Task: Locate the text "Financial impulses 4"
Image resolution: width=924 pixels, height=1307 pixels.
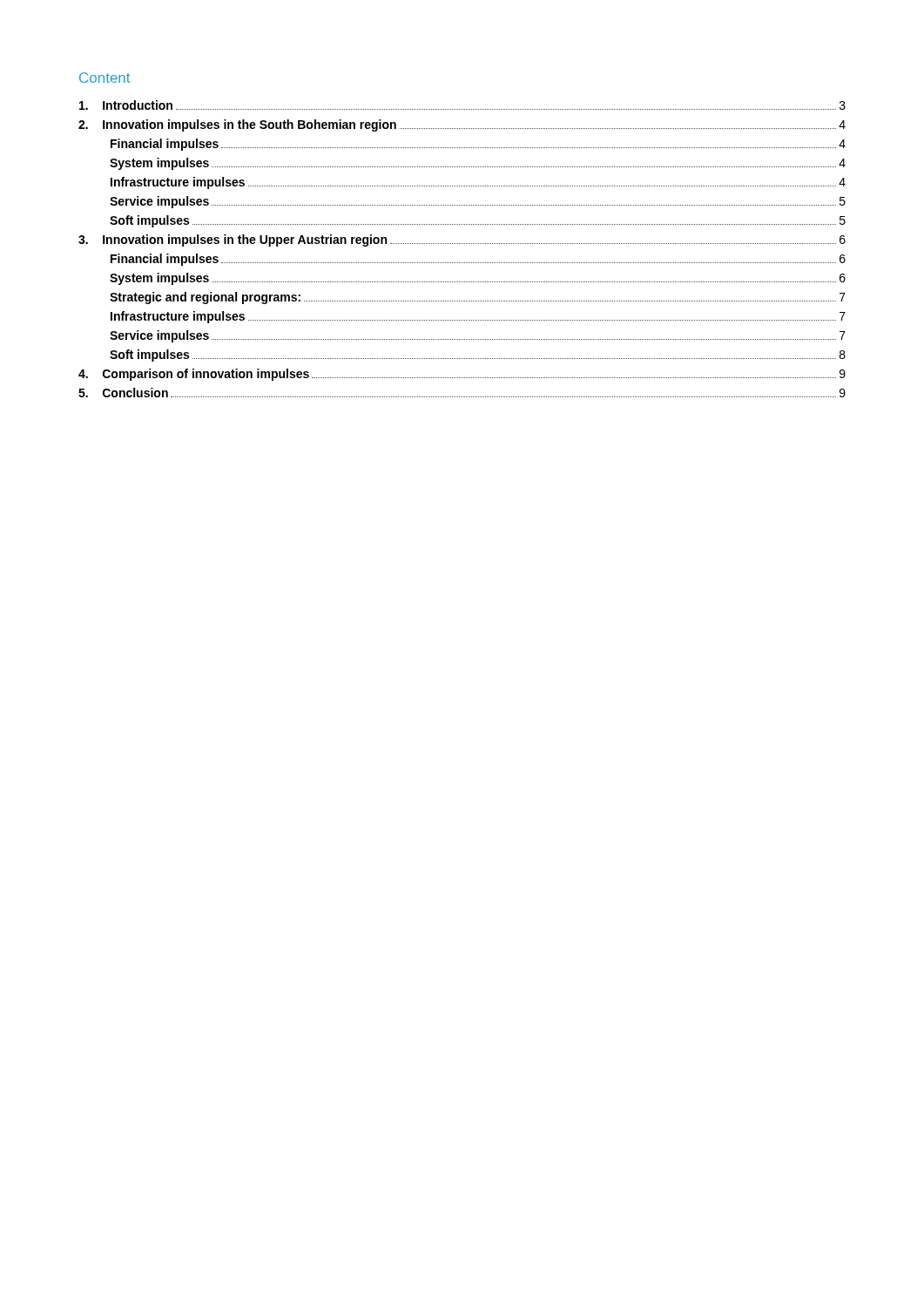Action: (x=478, y=144)
